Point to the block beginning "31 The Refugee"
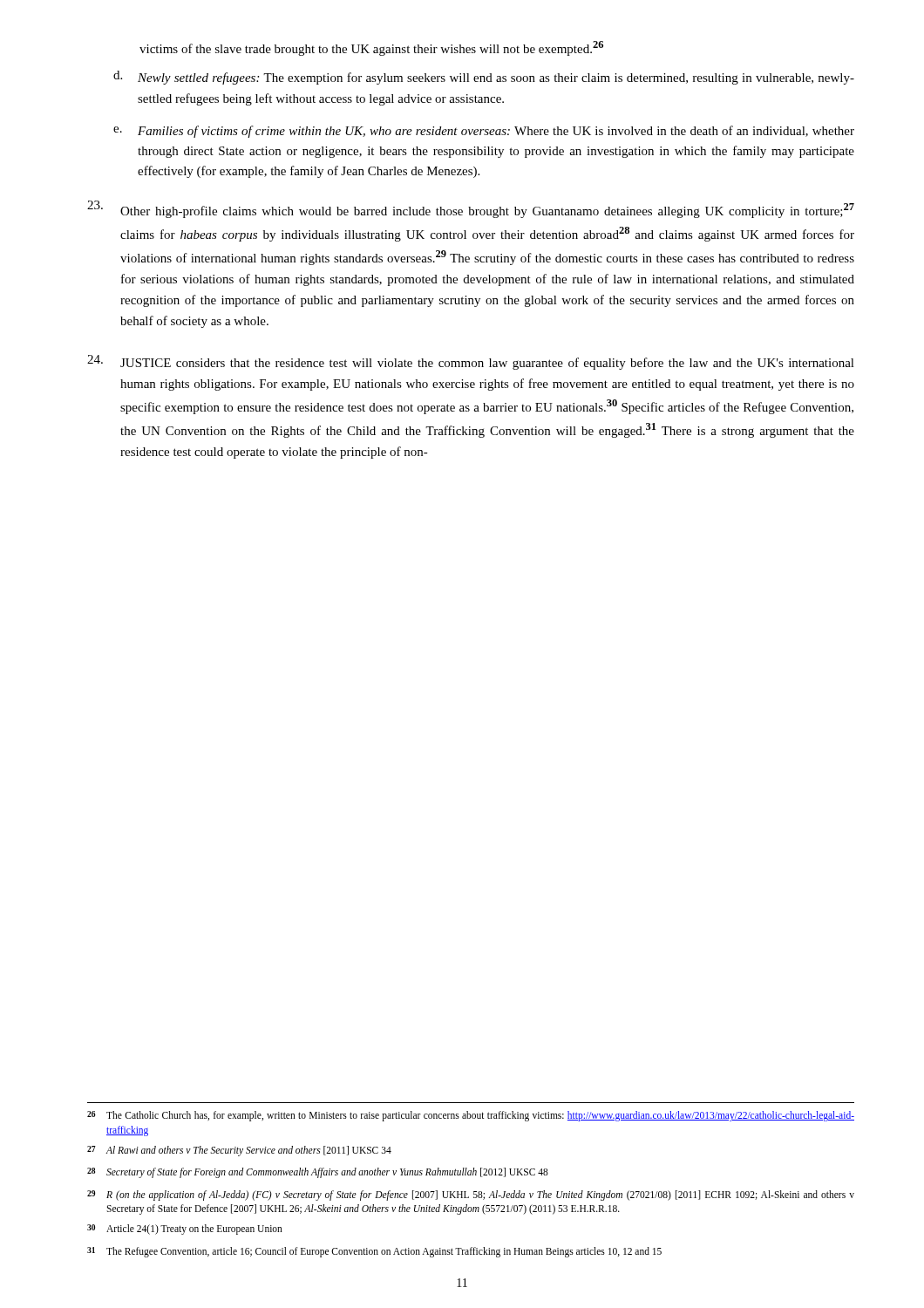924x1308 pixels. click(x=471, y=1252)
